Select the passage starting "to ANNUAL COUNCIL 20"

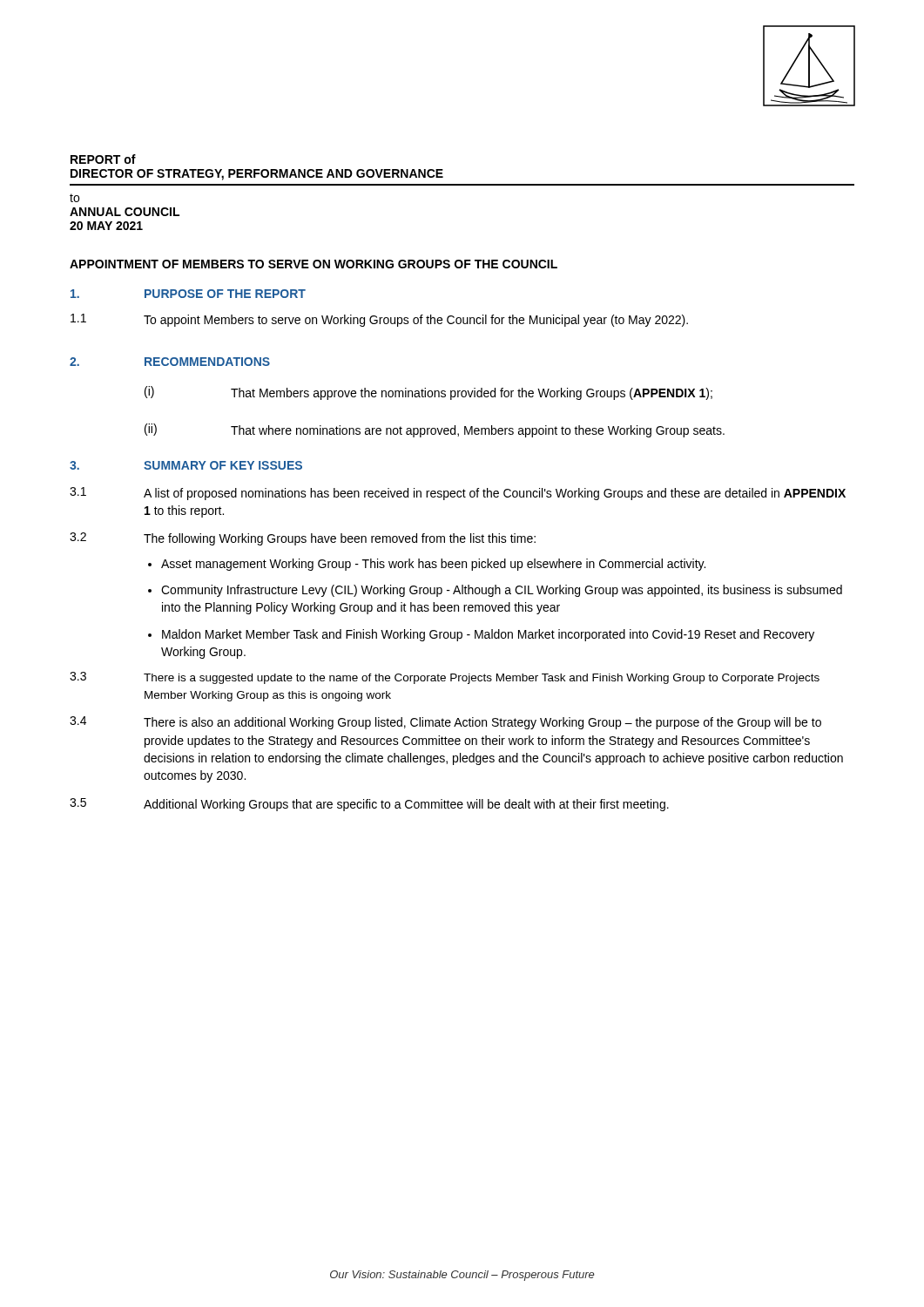click(74, 198)
